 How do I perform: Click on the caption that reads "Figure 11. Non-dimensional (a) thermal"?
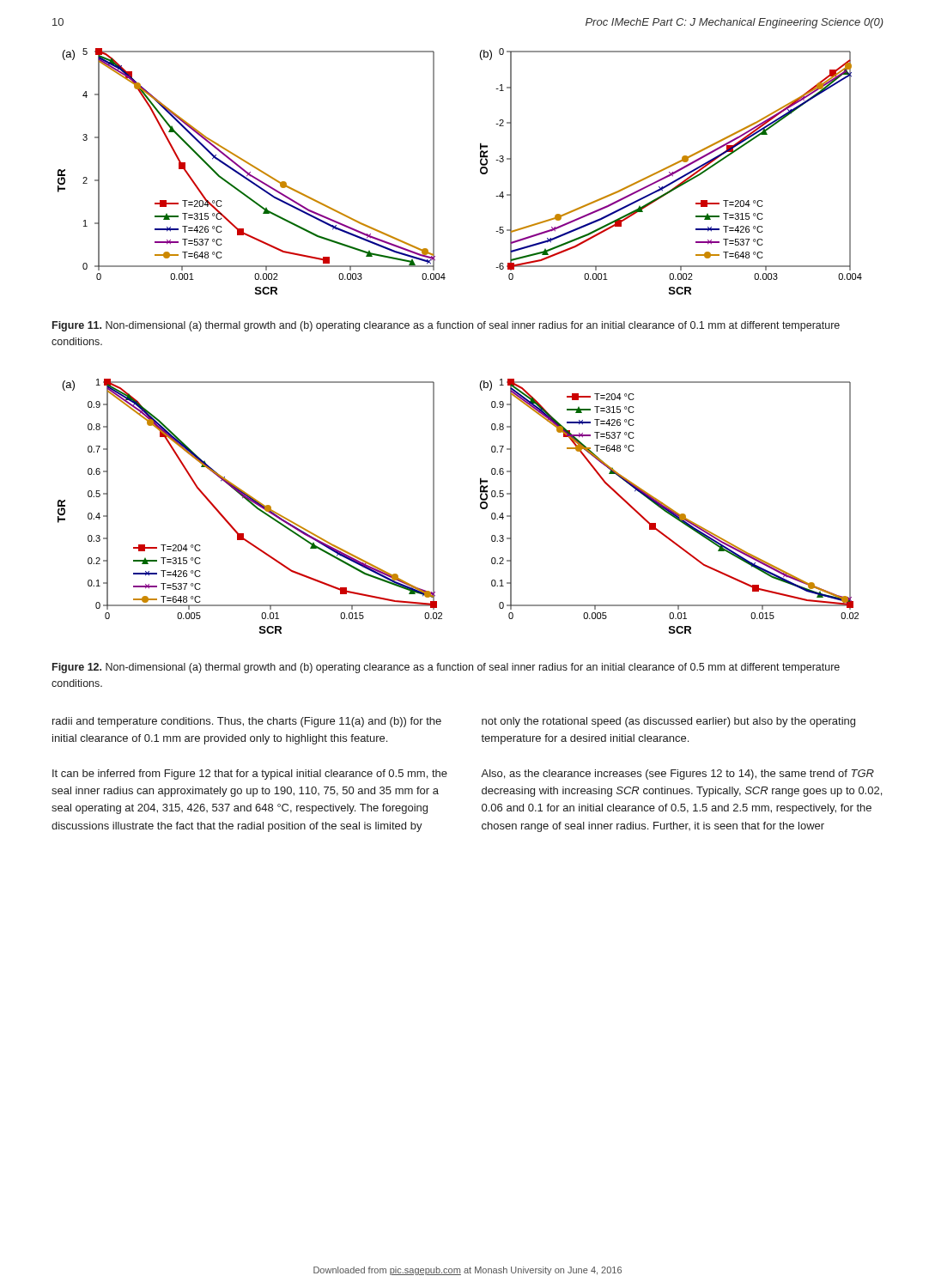(446, 333)
